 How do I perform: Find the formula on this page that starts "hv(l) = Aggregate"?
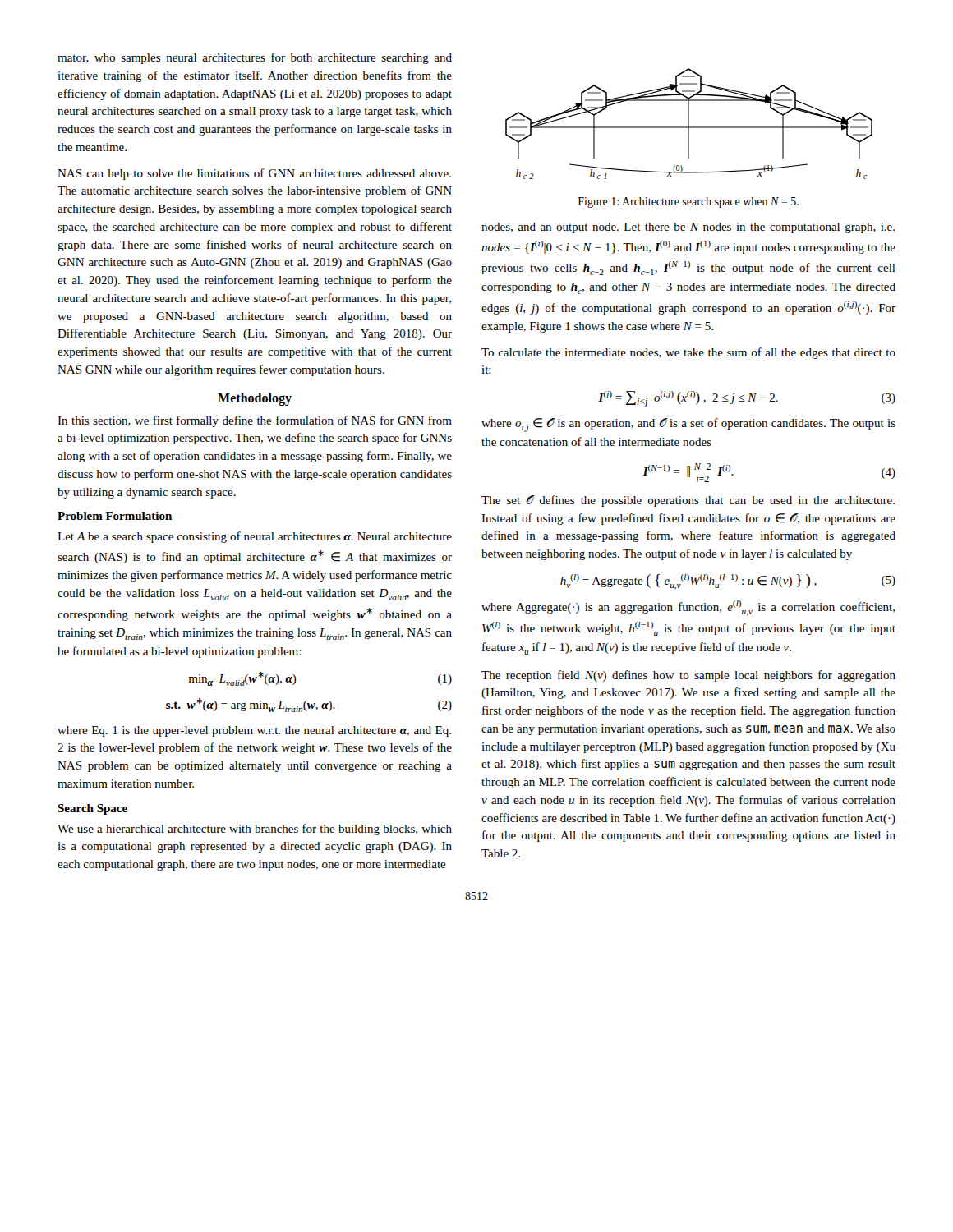click(688, 580)
